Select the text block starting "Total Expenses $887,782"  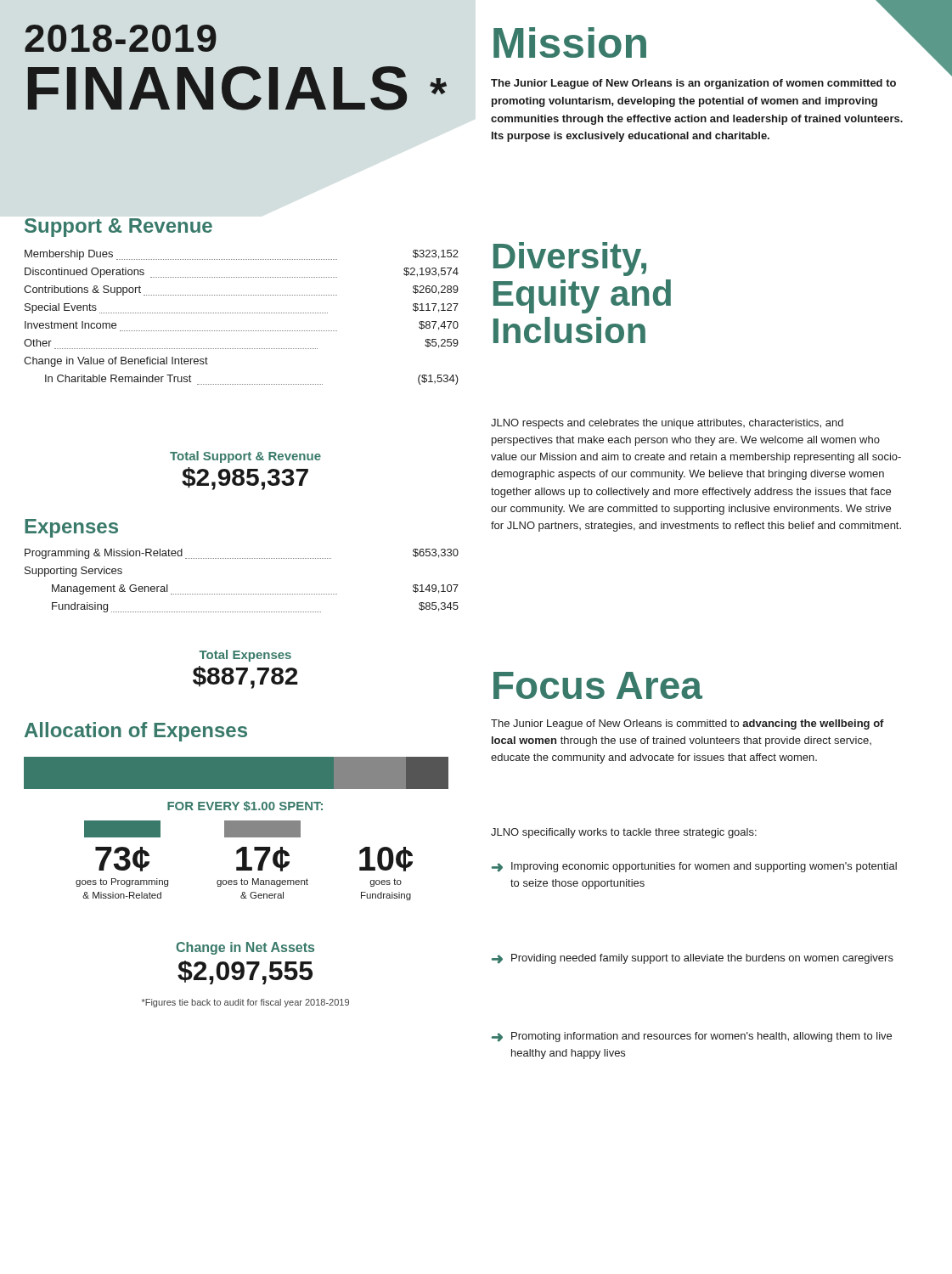245,669
